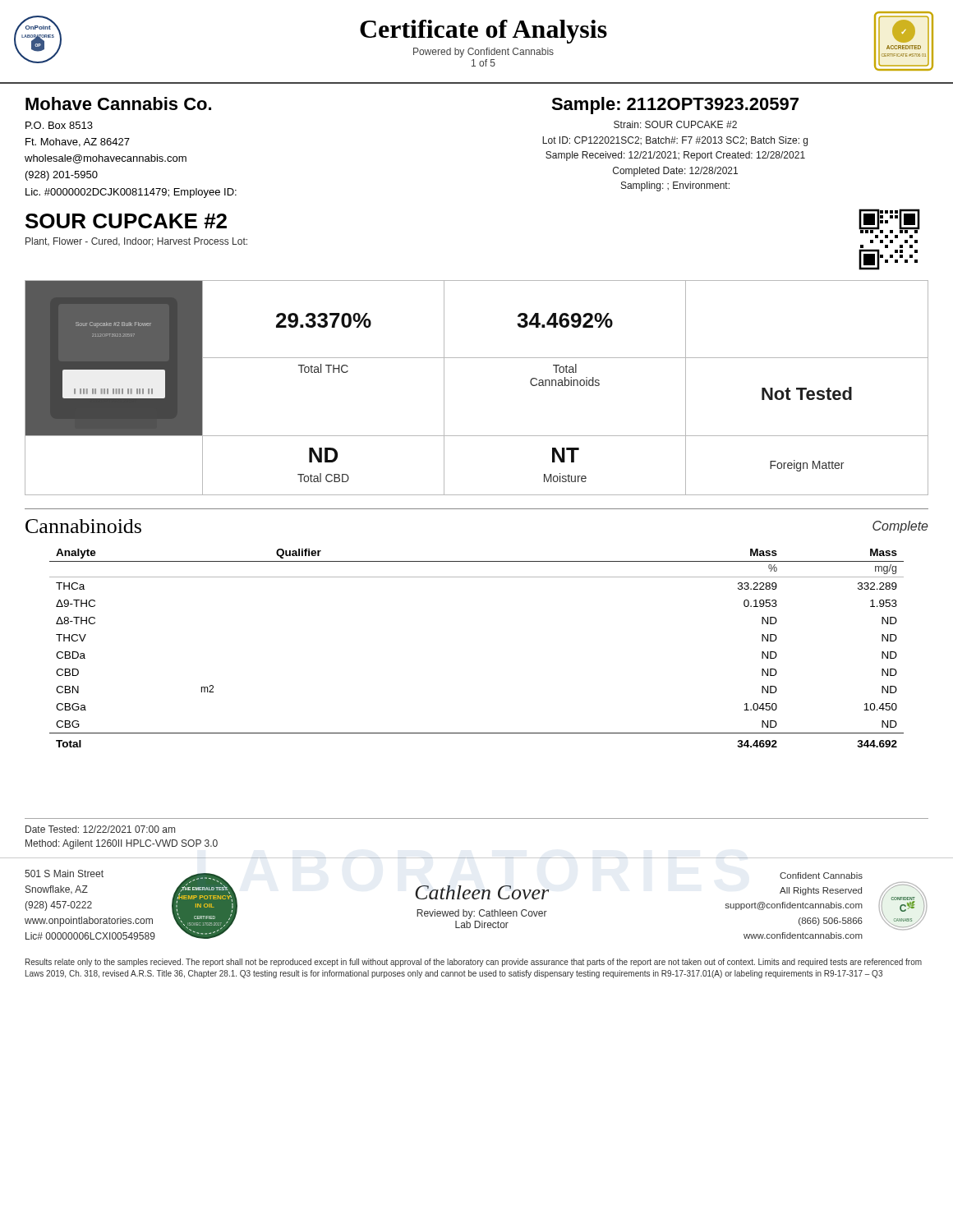The height and width of the screenshot is (1232, 953).
Task: Click the passage that begins "Mohave Cannabis Co. P.O."
Action: click(x=118, y=103)
